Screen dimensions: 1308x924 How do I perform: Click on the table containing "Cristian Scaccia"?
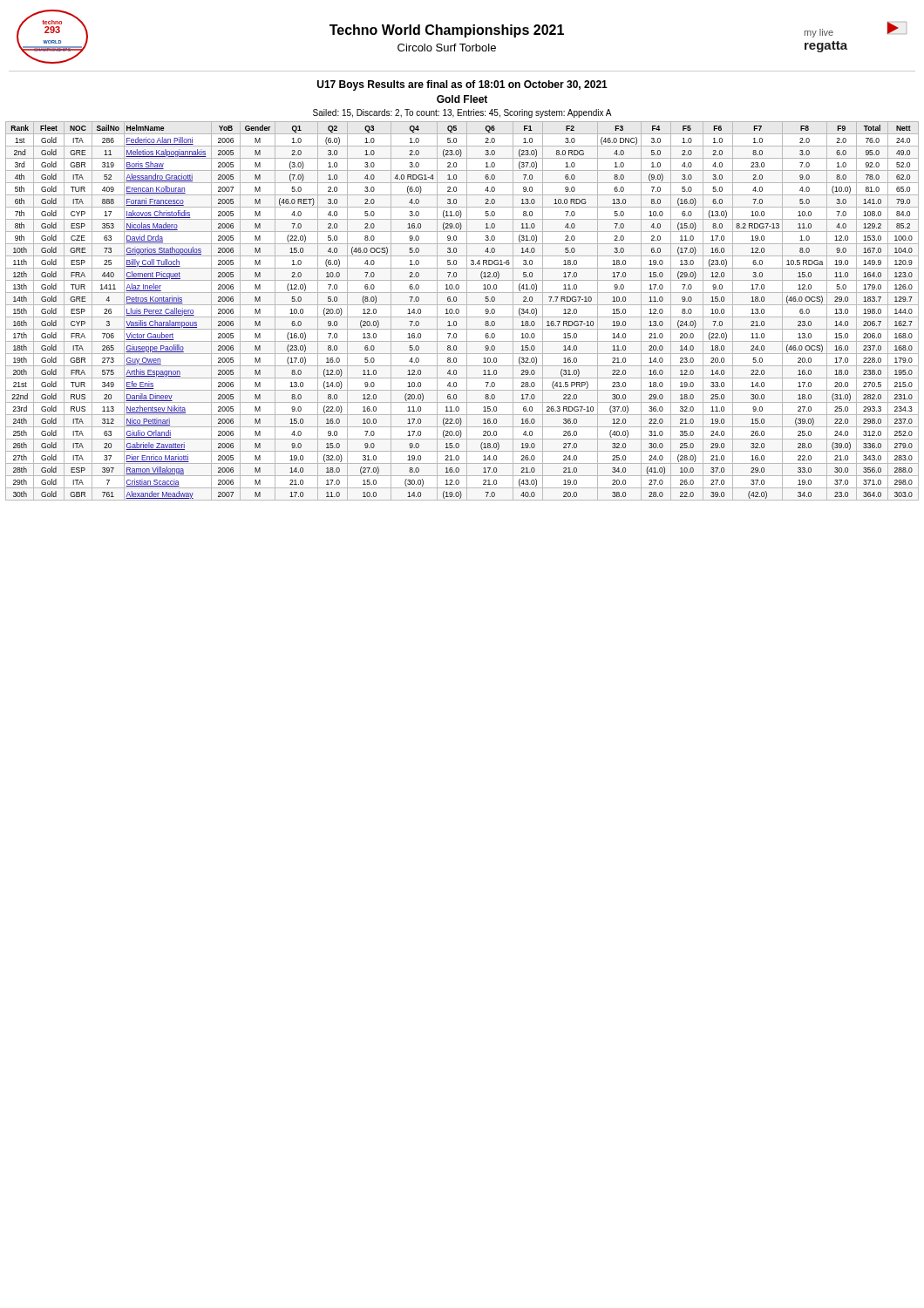coord(462,311)
